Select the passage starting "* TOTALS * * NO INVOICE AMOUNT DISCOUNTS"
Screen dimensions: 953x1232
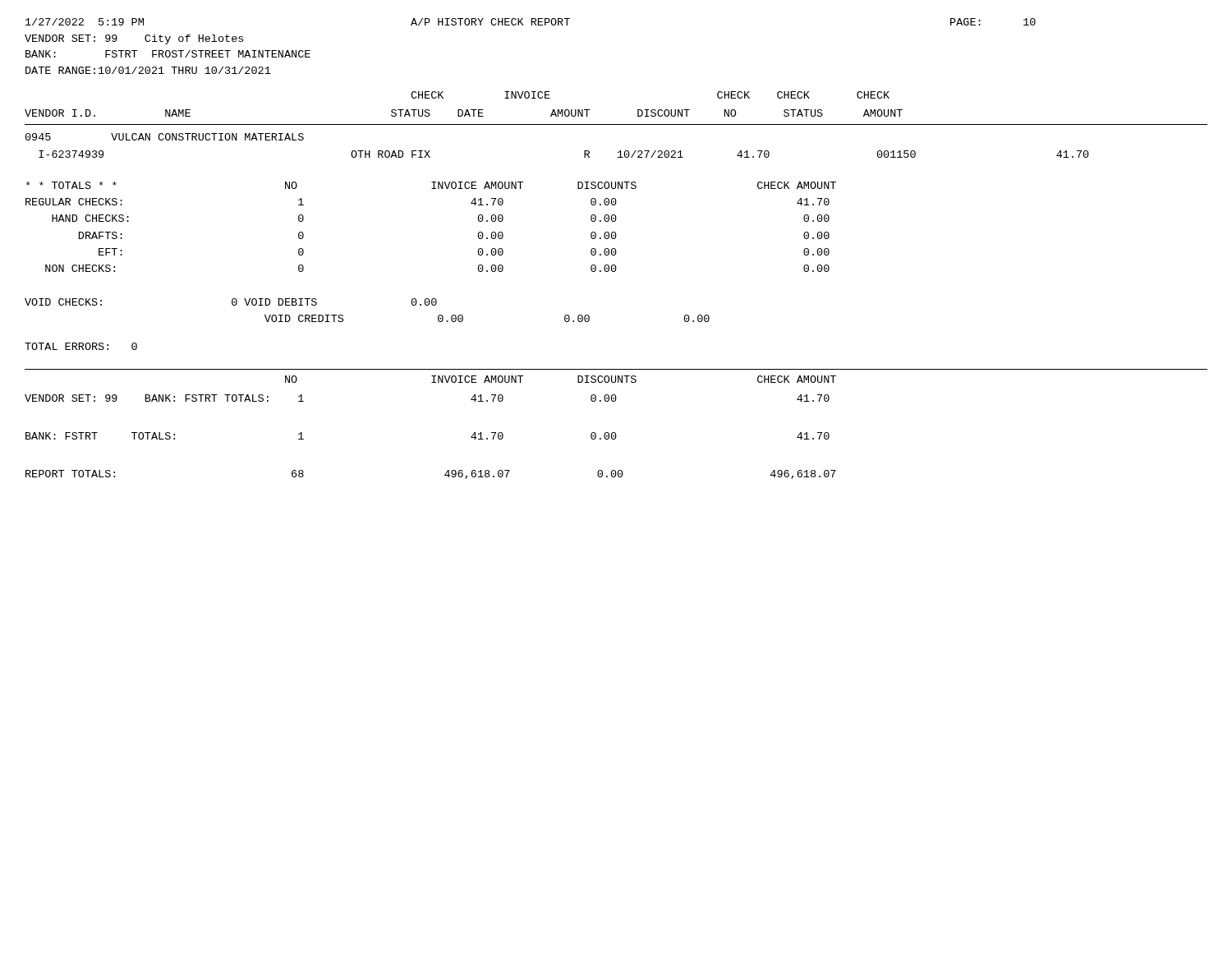click(431, 185)
